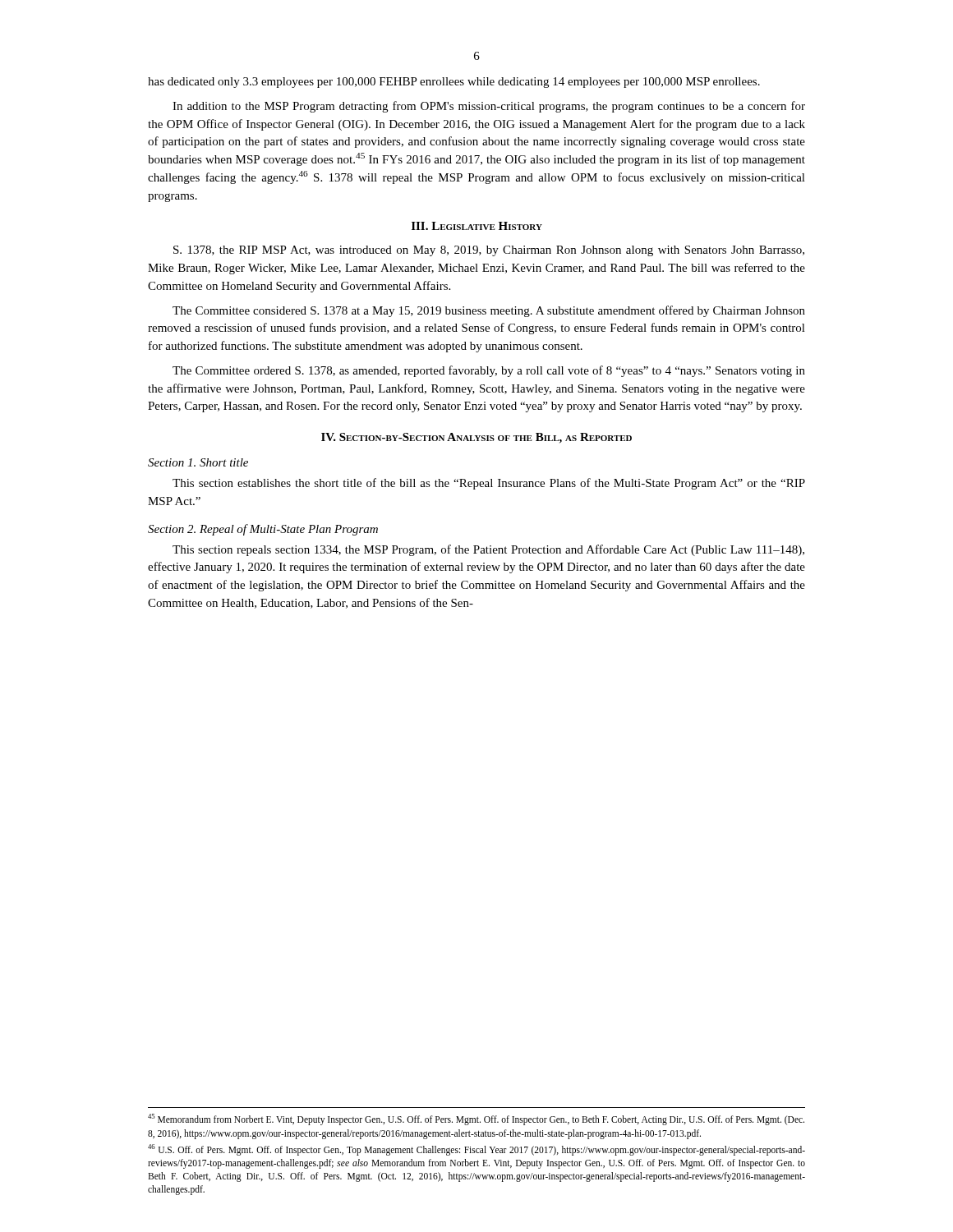This screenshot has width=953, height=1232.
Task: Click on the section header that says "Section 2. Repeal of"
Action: pos(263,529)
